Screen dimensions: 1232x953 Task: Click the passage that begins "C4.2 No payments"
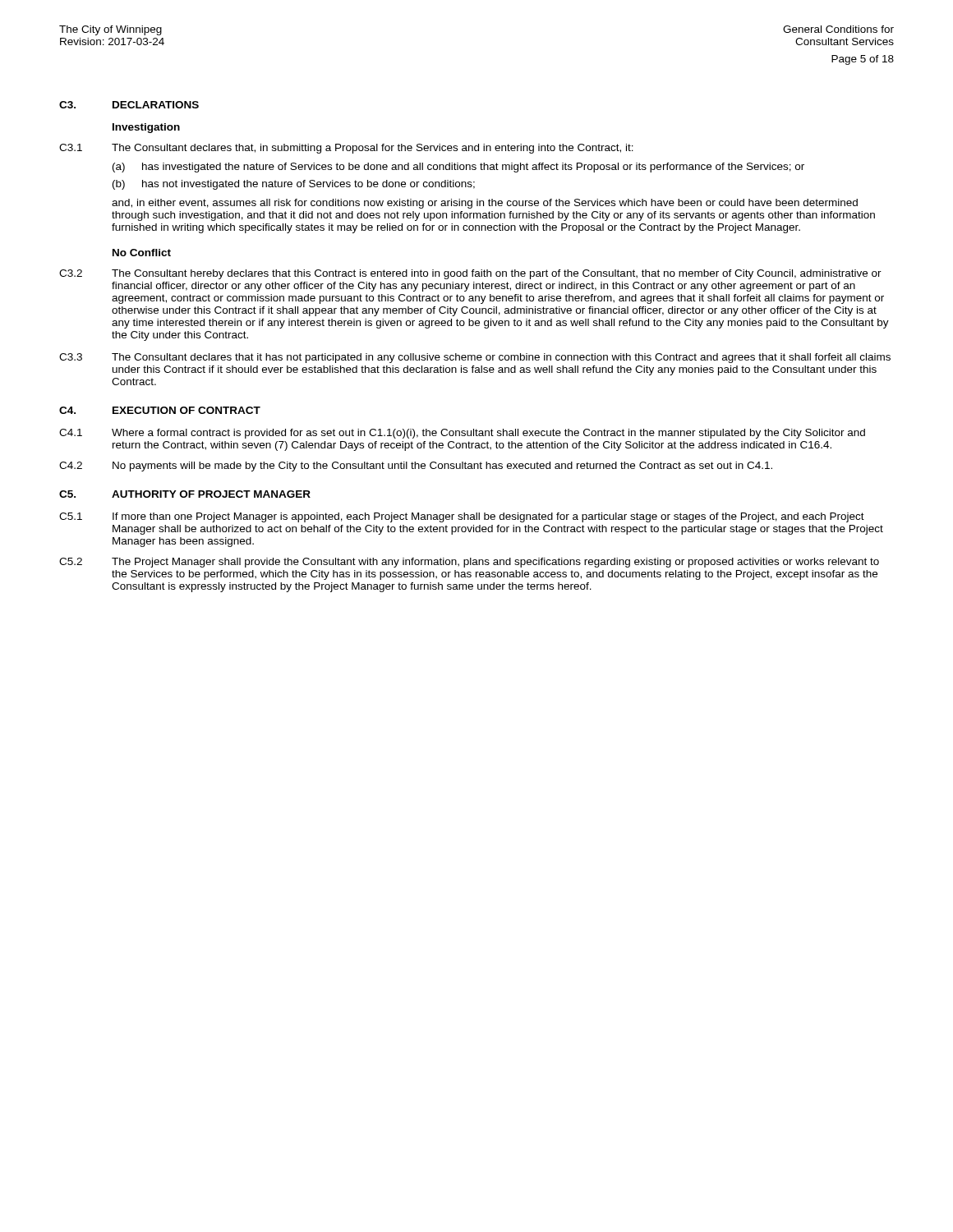click(x=416, y=465)
